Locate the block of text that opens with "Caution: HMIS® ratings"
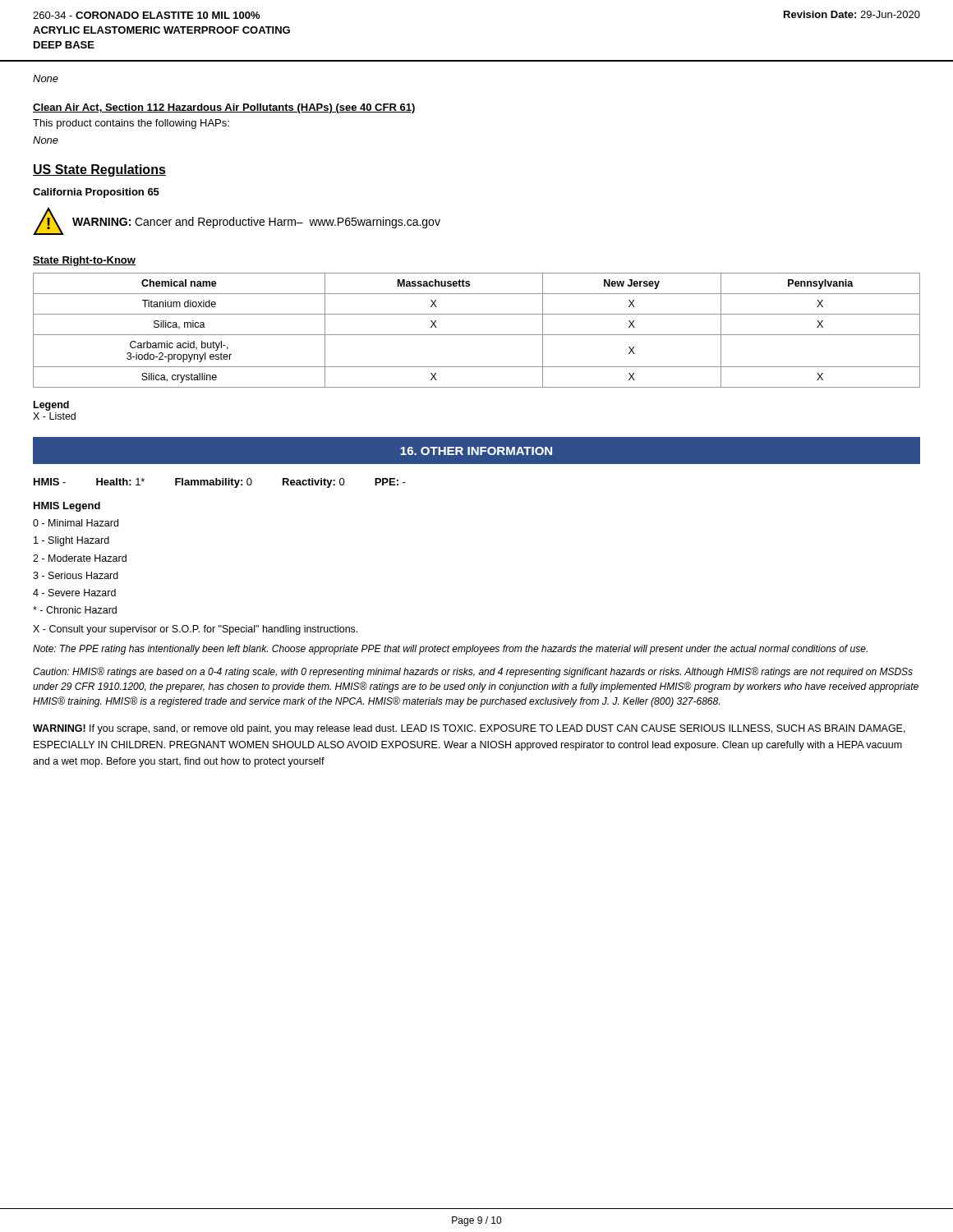Viewport: 953px width, 1232px height. coord(476,687)
